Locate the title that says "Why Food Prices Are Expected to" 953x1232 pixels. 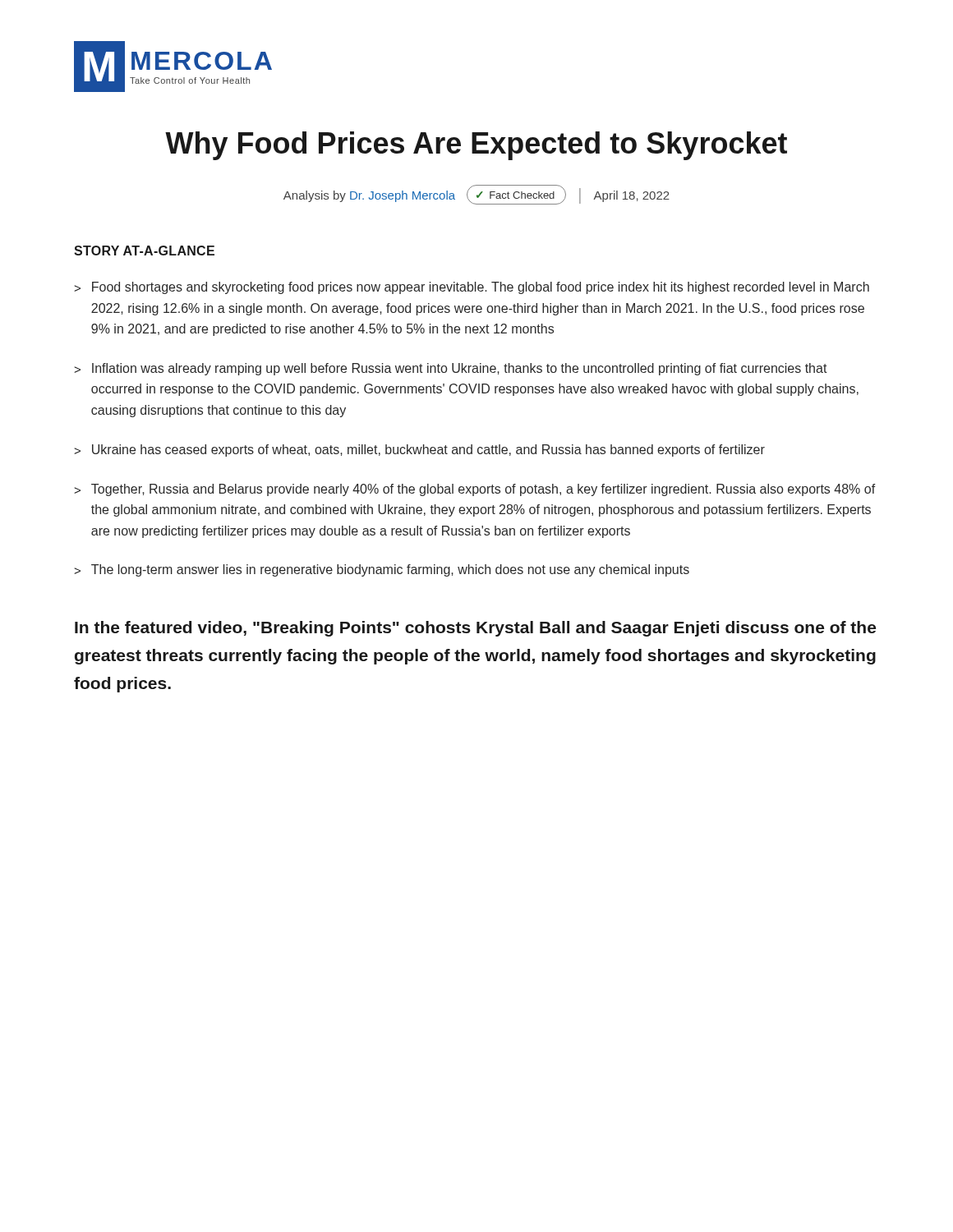tap(476, 143)
